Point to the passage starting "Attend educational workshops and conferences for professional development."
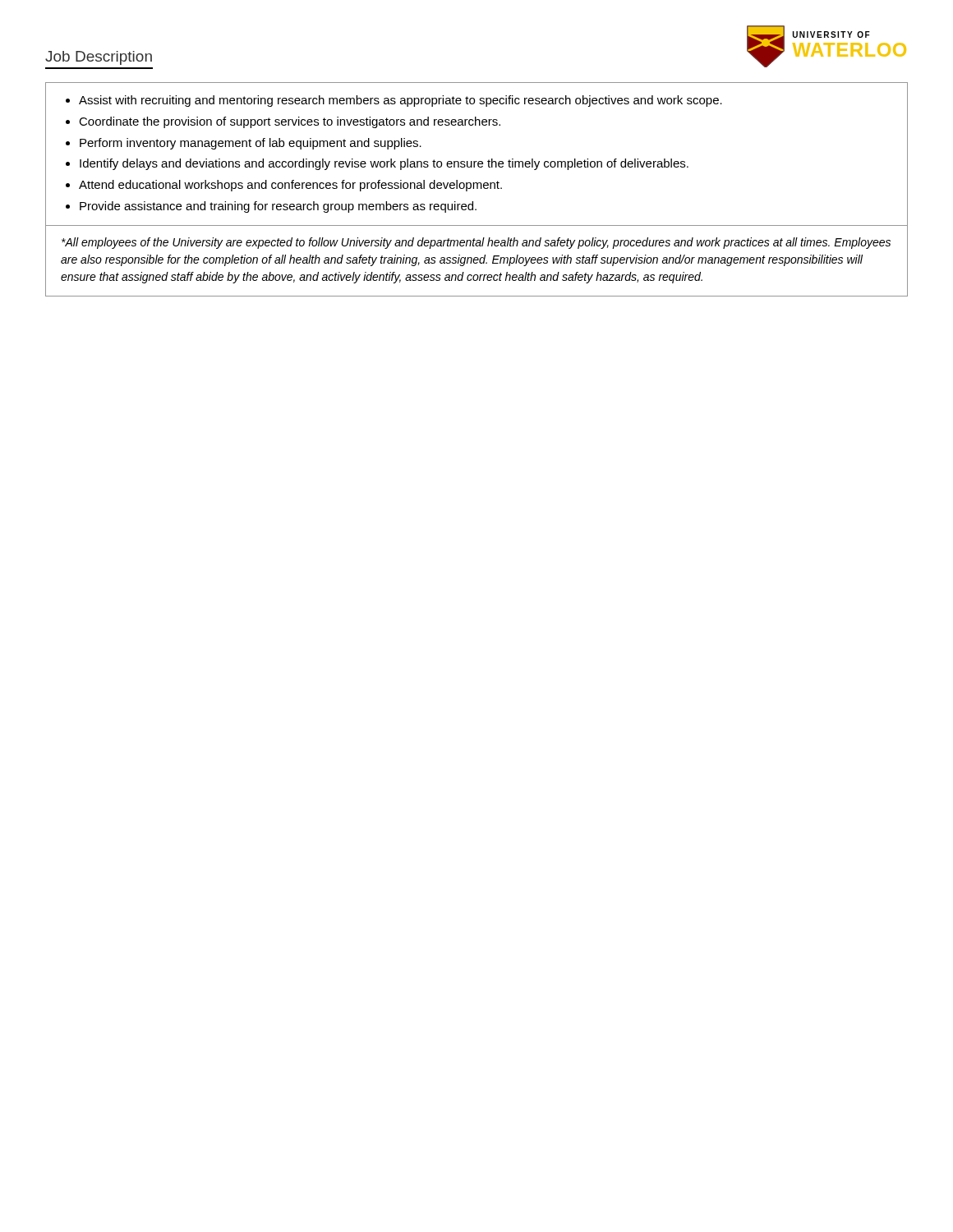953x1232 pixels. 291,184
